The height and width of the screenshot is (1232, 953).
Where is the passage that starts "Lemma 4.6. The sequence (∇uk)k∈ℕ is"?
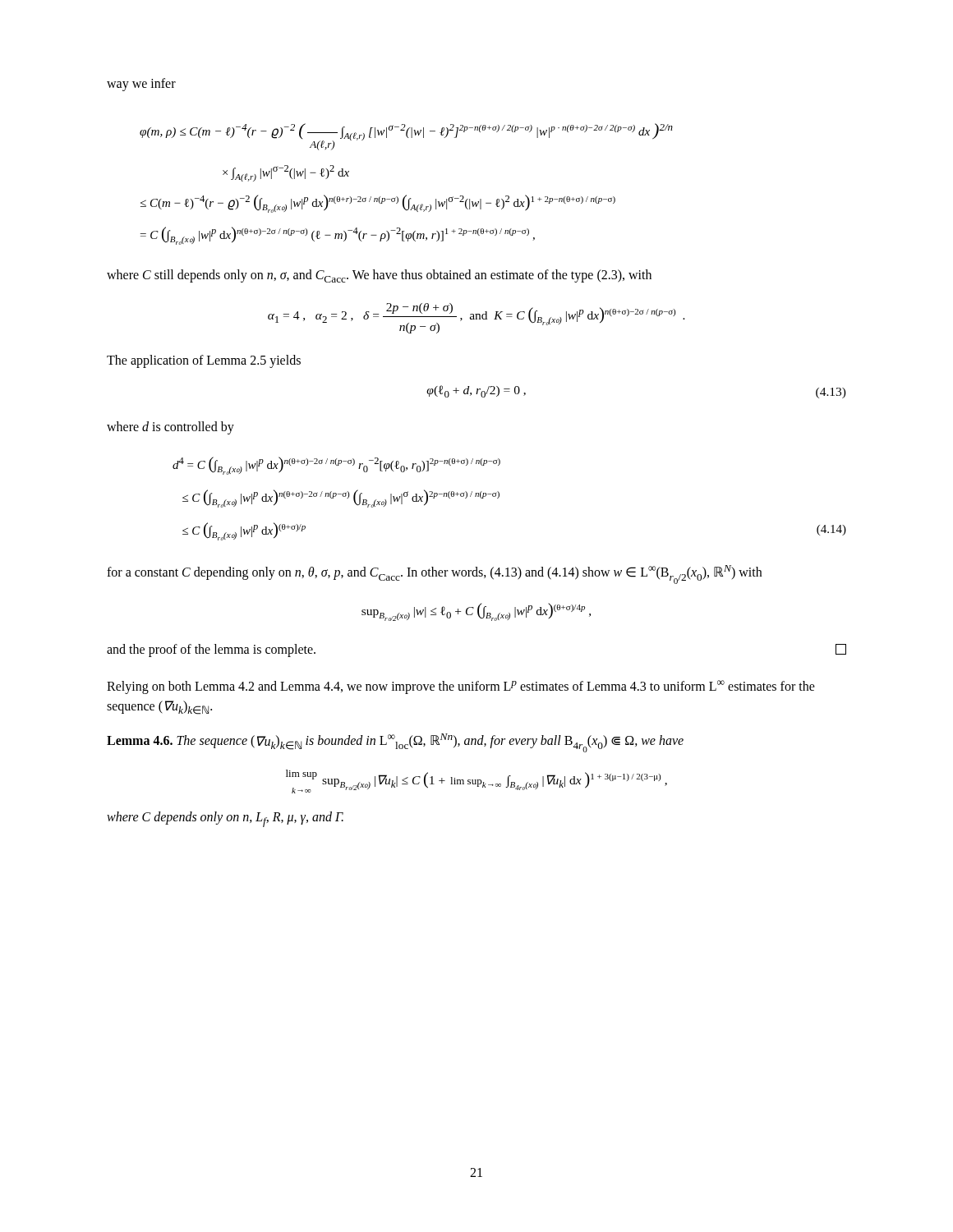(476, 742)
